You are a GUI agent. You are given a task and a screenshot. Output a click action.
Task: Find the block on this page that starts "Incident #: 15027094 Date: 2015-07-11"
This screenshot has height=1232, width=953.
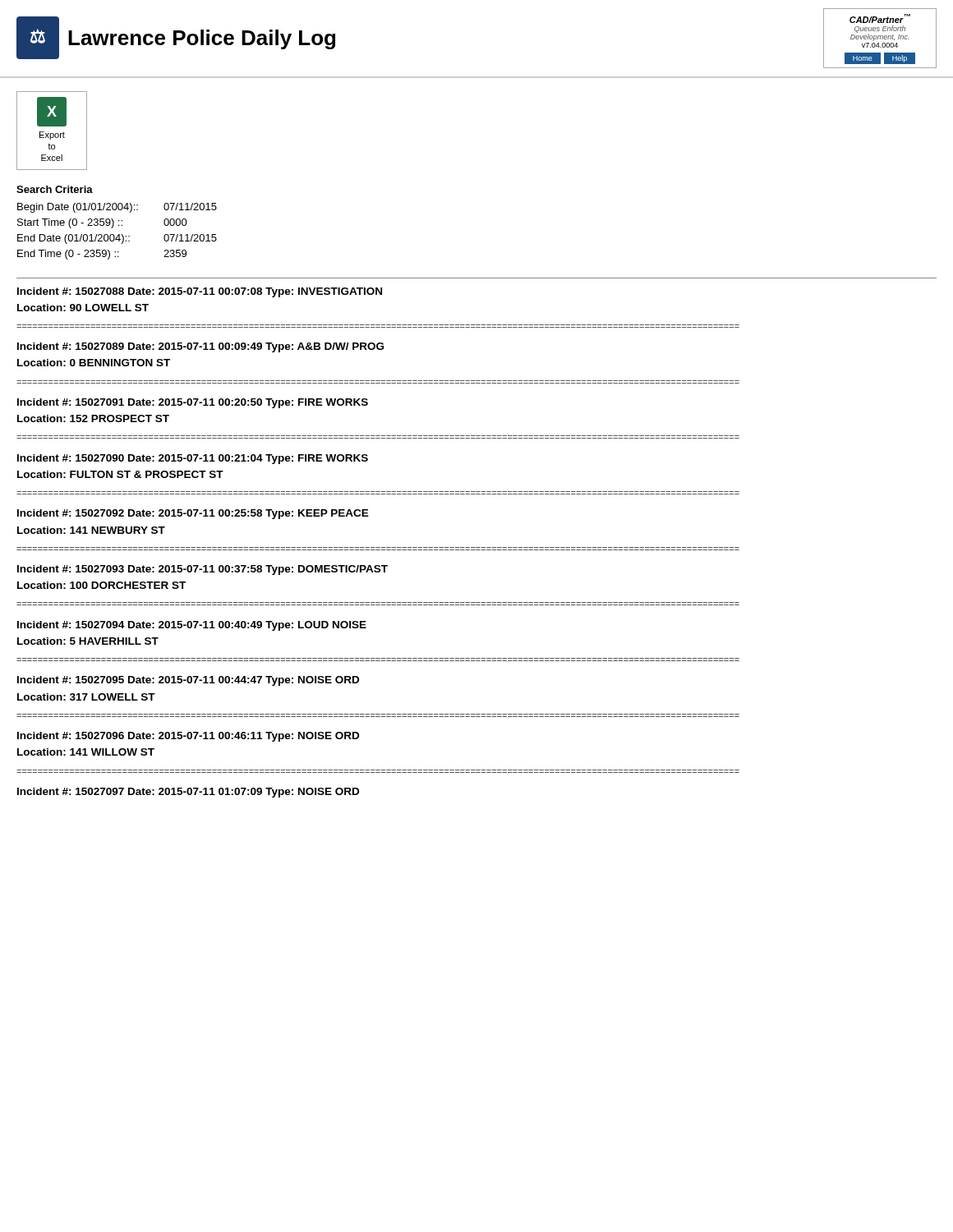(192, 626)
